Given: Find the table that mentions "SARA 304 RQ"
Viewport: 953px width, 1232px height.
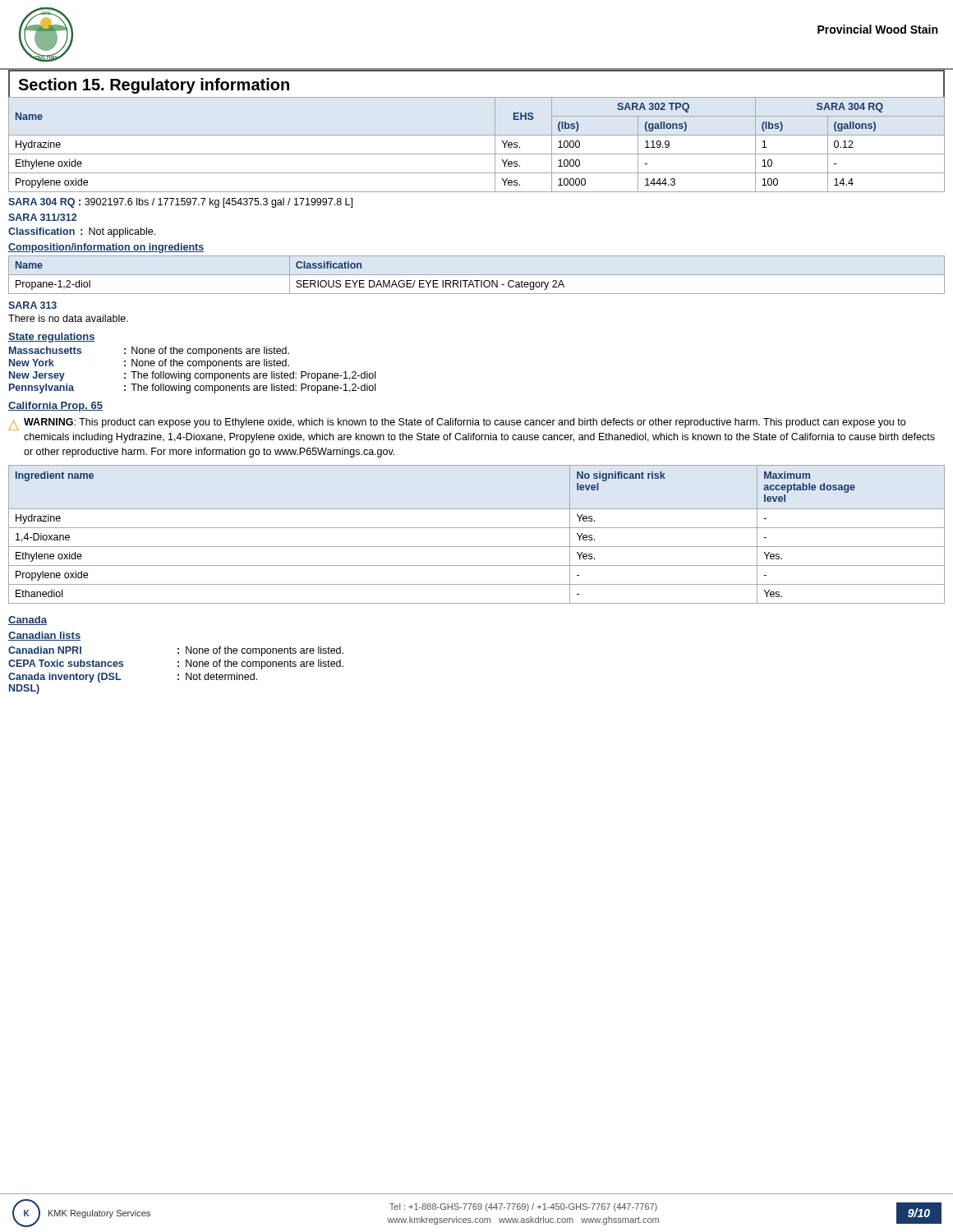Looking at the screenshot, I should [x=476, y=145].
